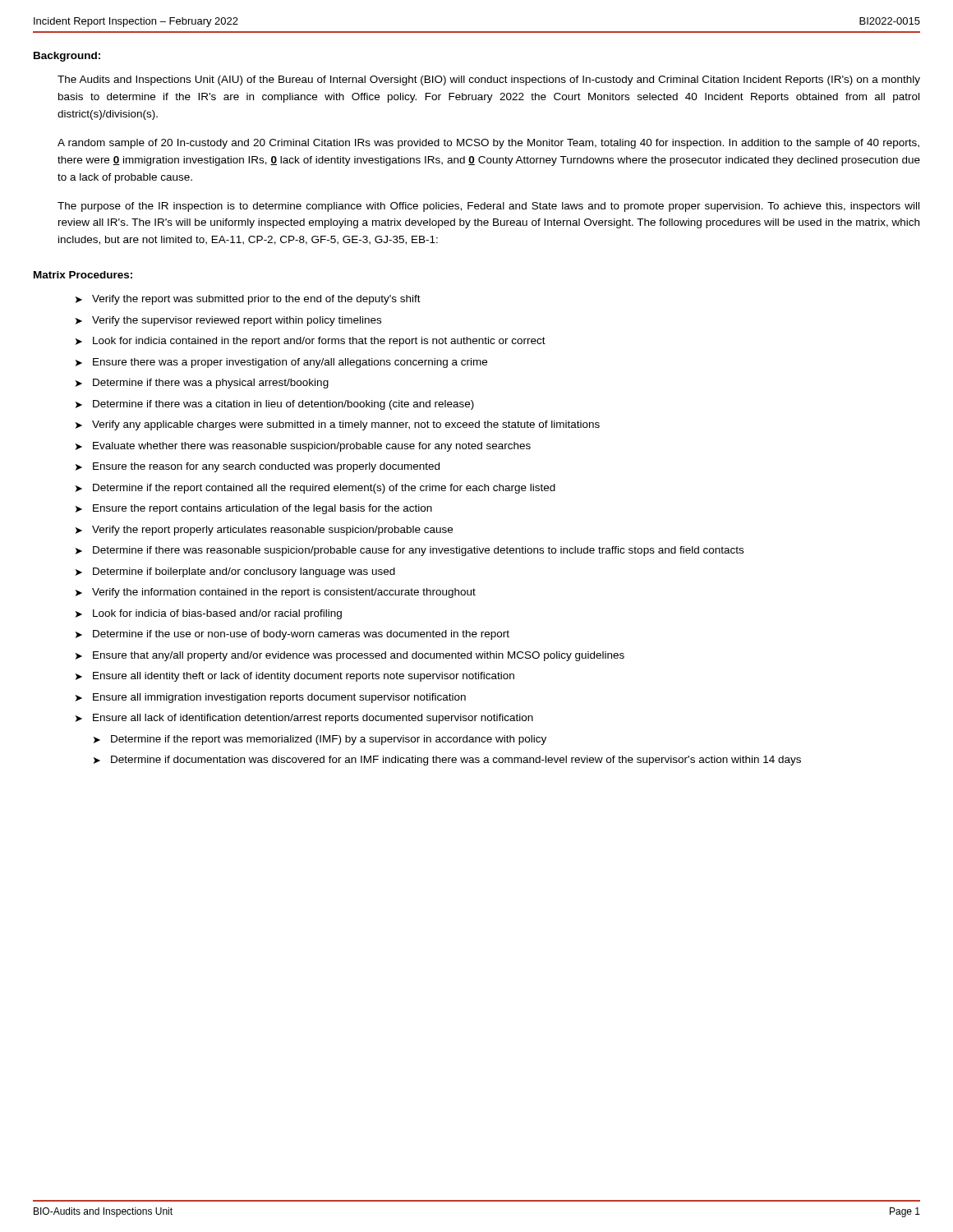Screen dimensions: 1232x953
Task: Find "Matrix Procedures:" on this page
Action: coord(83,275)
